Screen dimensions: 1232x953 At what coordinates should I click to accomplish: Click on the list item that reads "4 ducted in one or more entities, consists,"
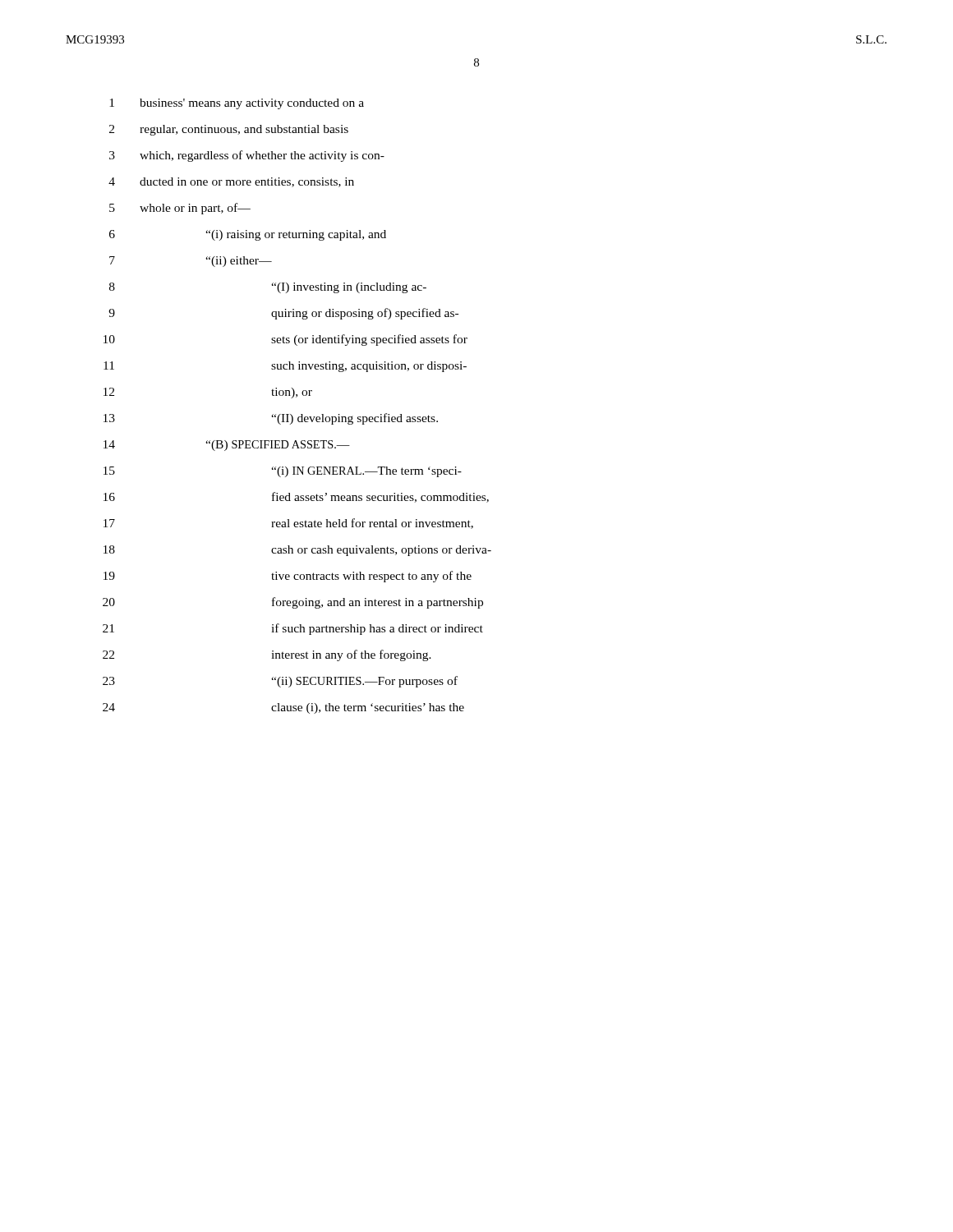[231, 182]
